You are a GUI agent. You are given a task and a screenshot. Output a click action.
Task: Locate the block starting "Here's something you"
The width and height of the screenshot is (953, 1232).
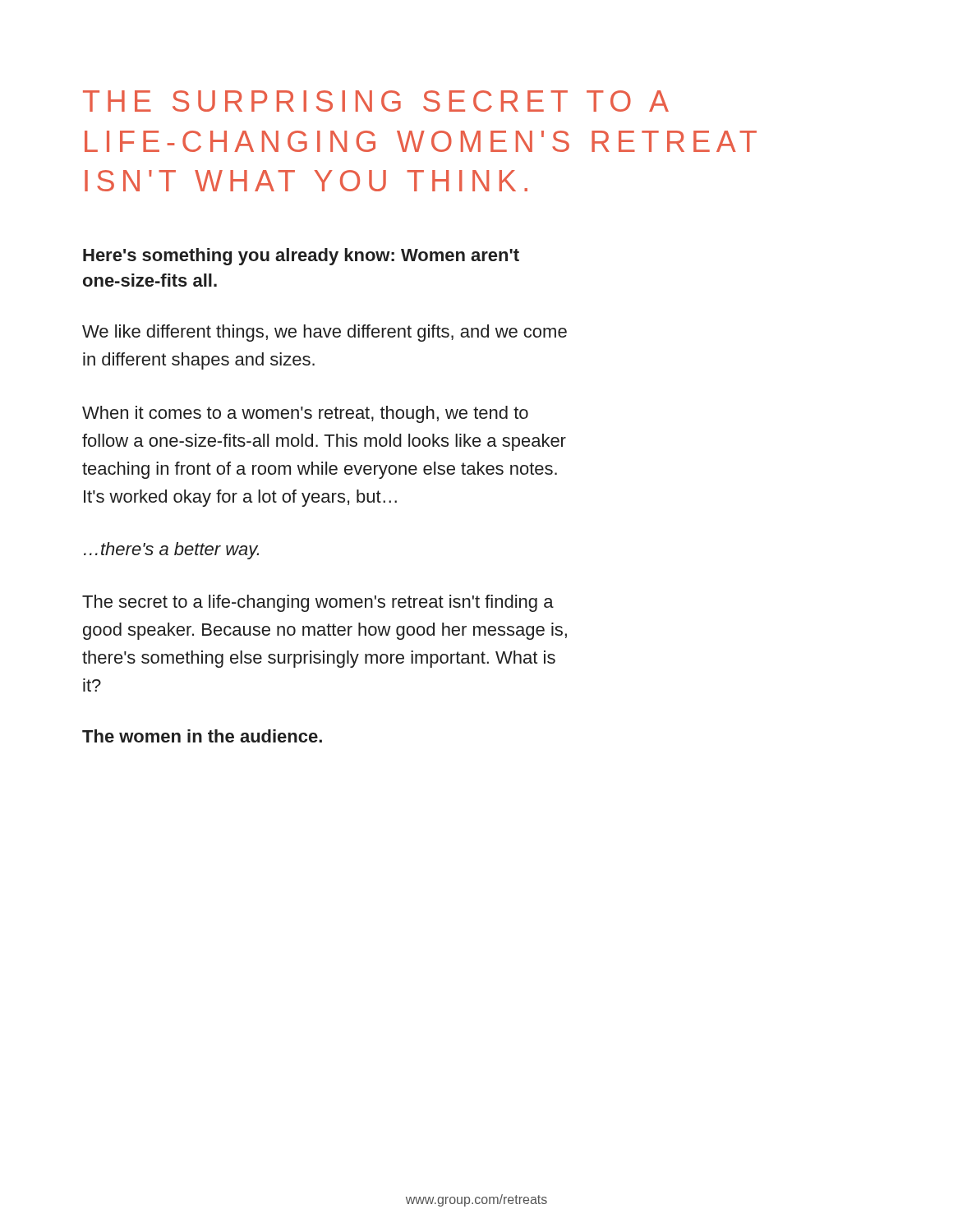click(x=476, y=268)
